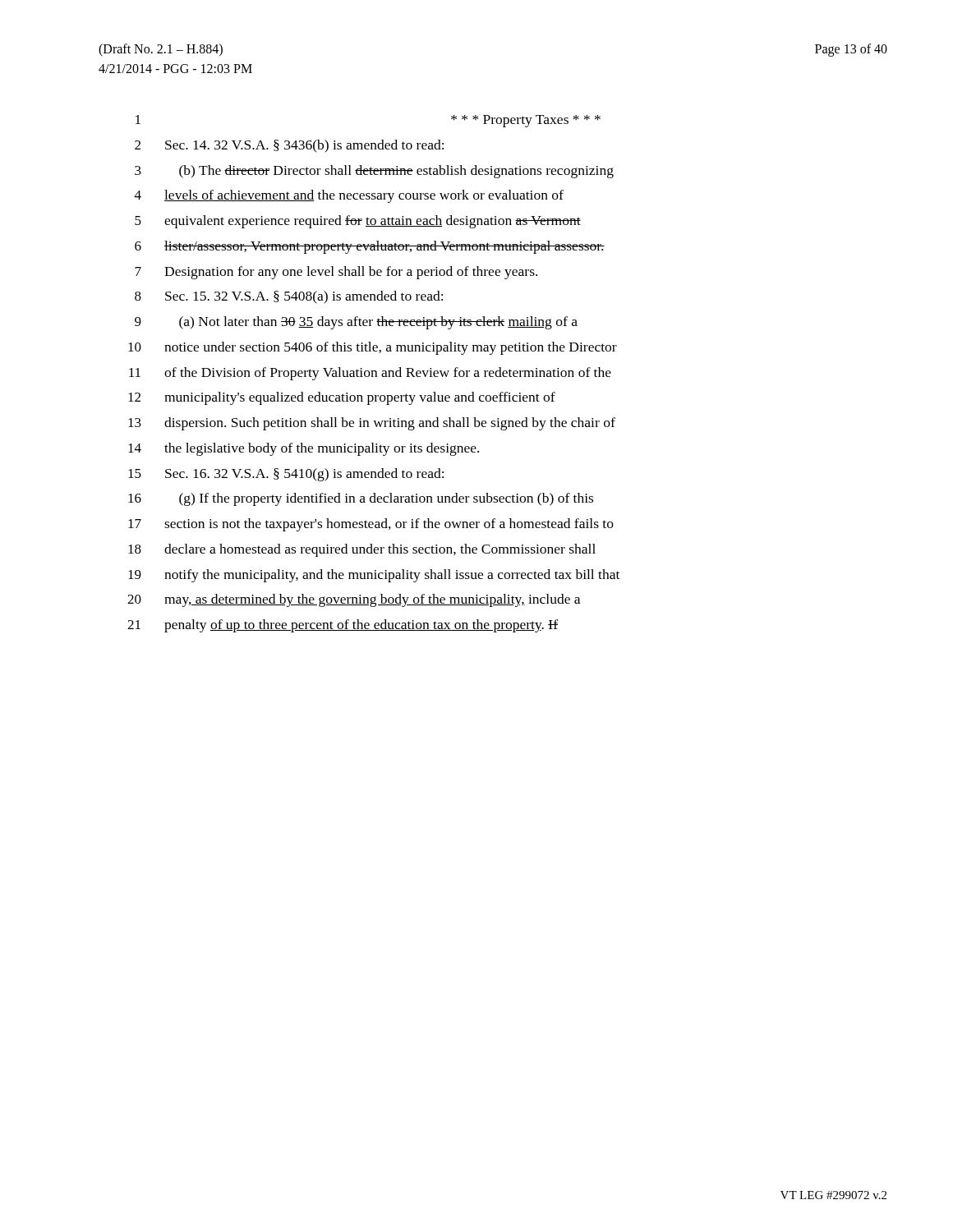Select the text starting "5 equivalent experience"
Screen dimensions: 1232x953
pyautogui.click(x=493, y=220)
